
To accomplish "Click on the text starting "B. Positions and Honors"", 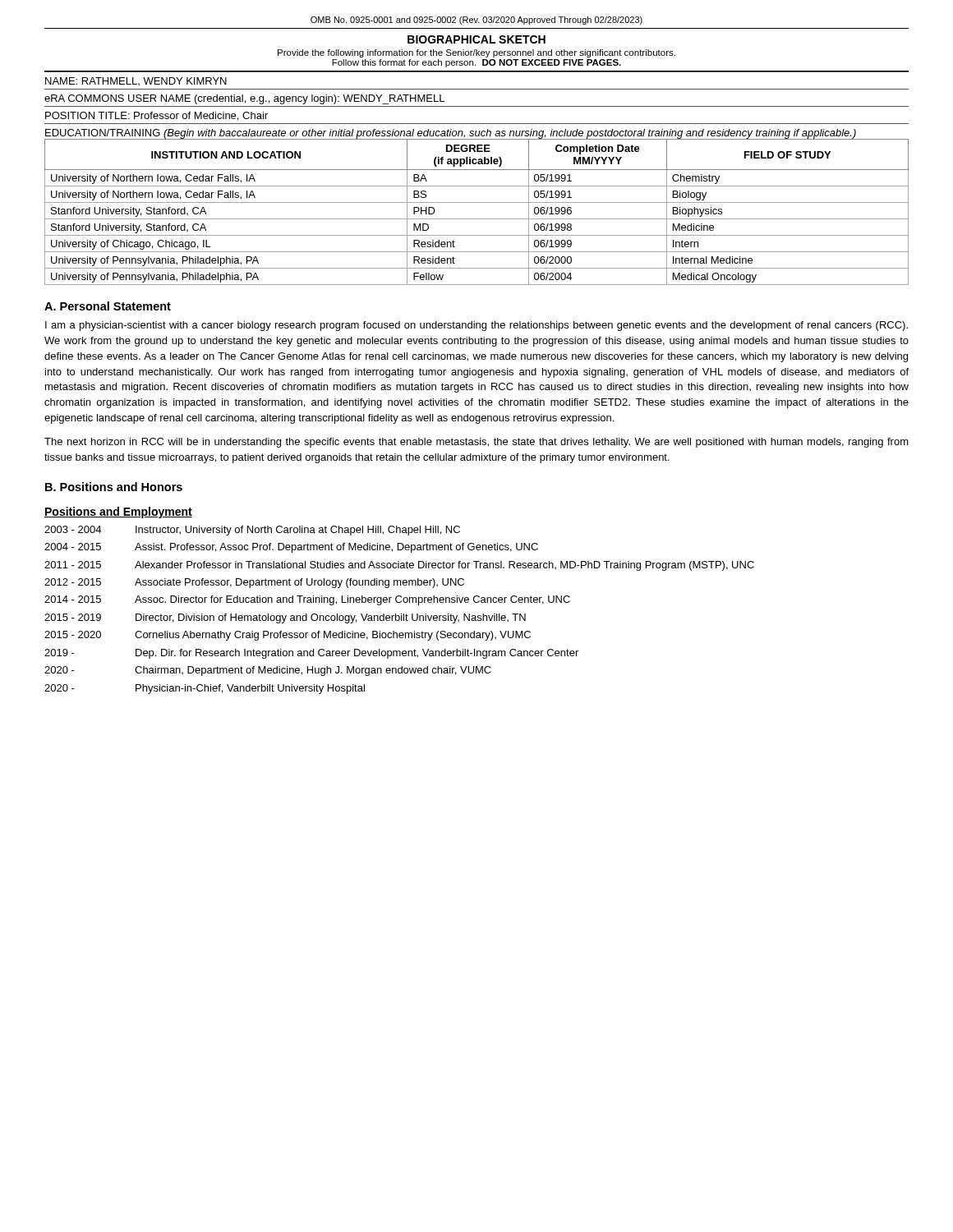I will pos(114,487).
